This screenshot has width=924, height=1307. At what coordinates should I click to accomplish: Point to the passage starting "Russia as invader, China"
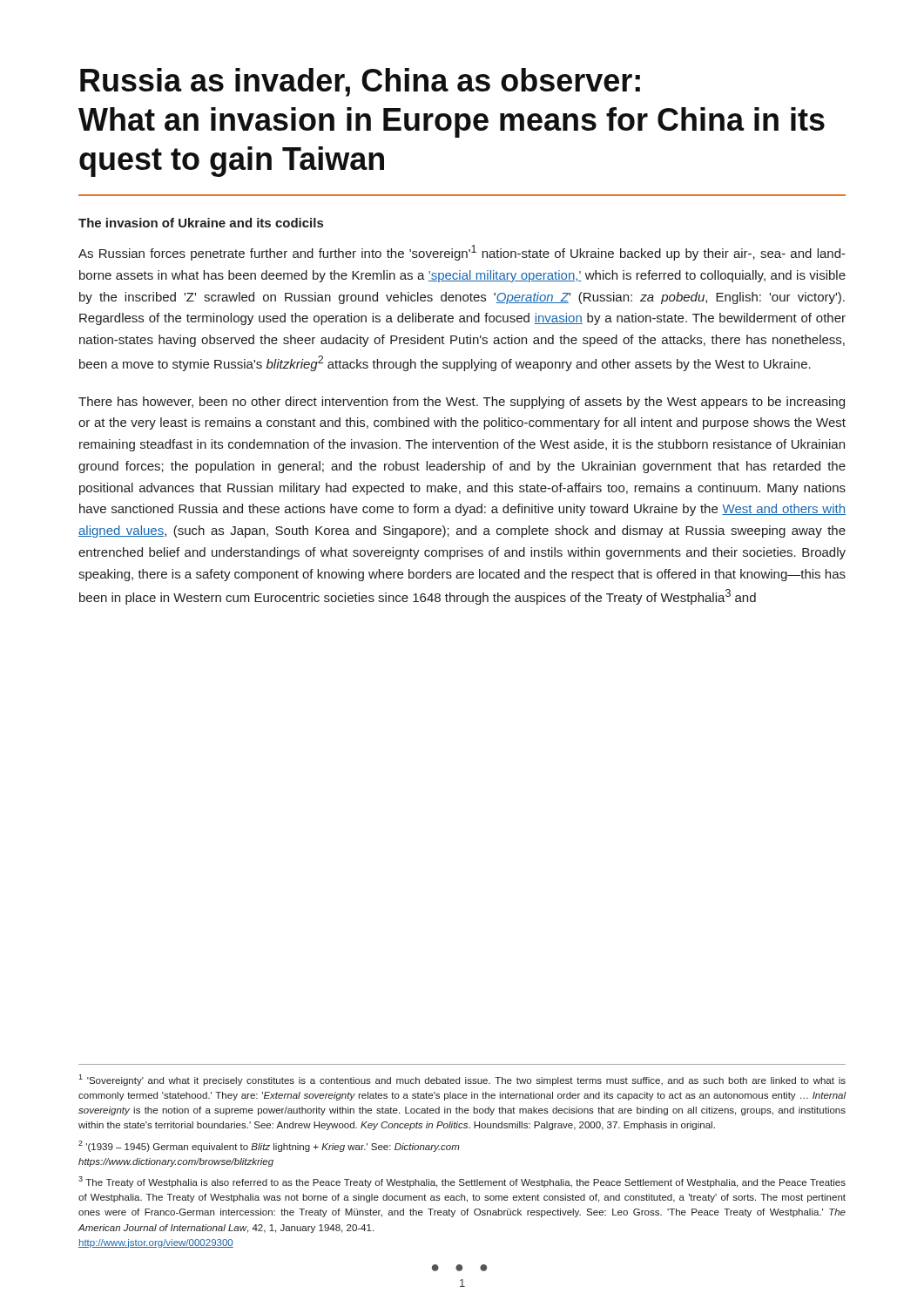point(462,120)
